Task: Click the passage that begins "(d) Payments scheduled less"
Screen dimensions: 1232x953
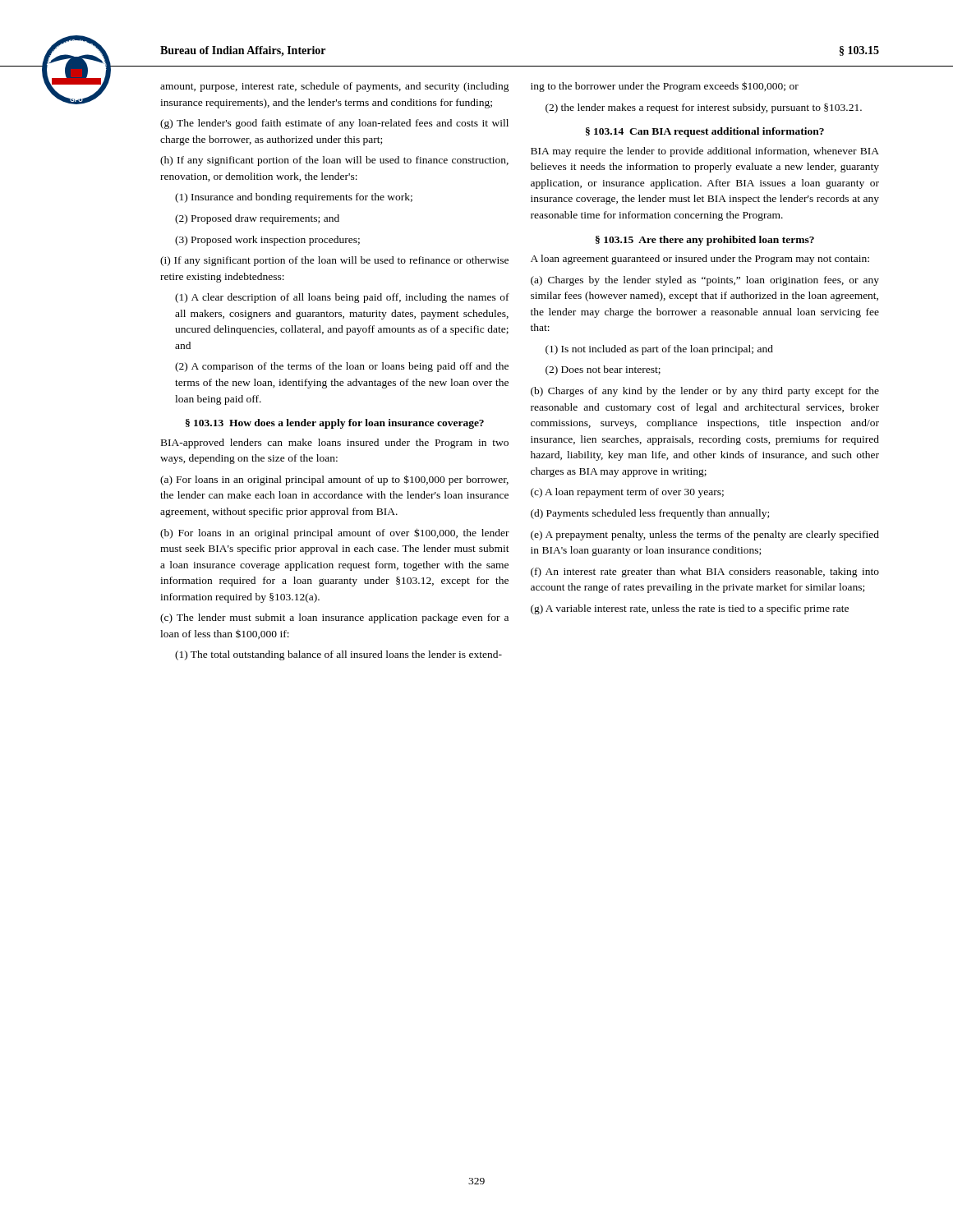Action: click(x=705, y=513)
